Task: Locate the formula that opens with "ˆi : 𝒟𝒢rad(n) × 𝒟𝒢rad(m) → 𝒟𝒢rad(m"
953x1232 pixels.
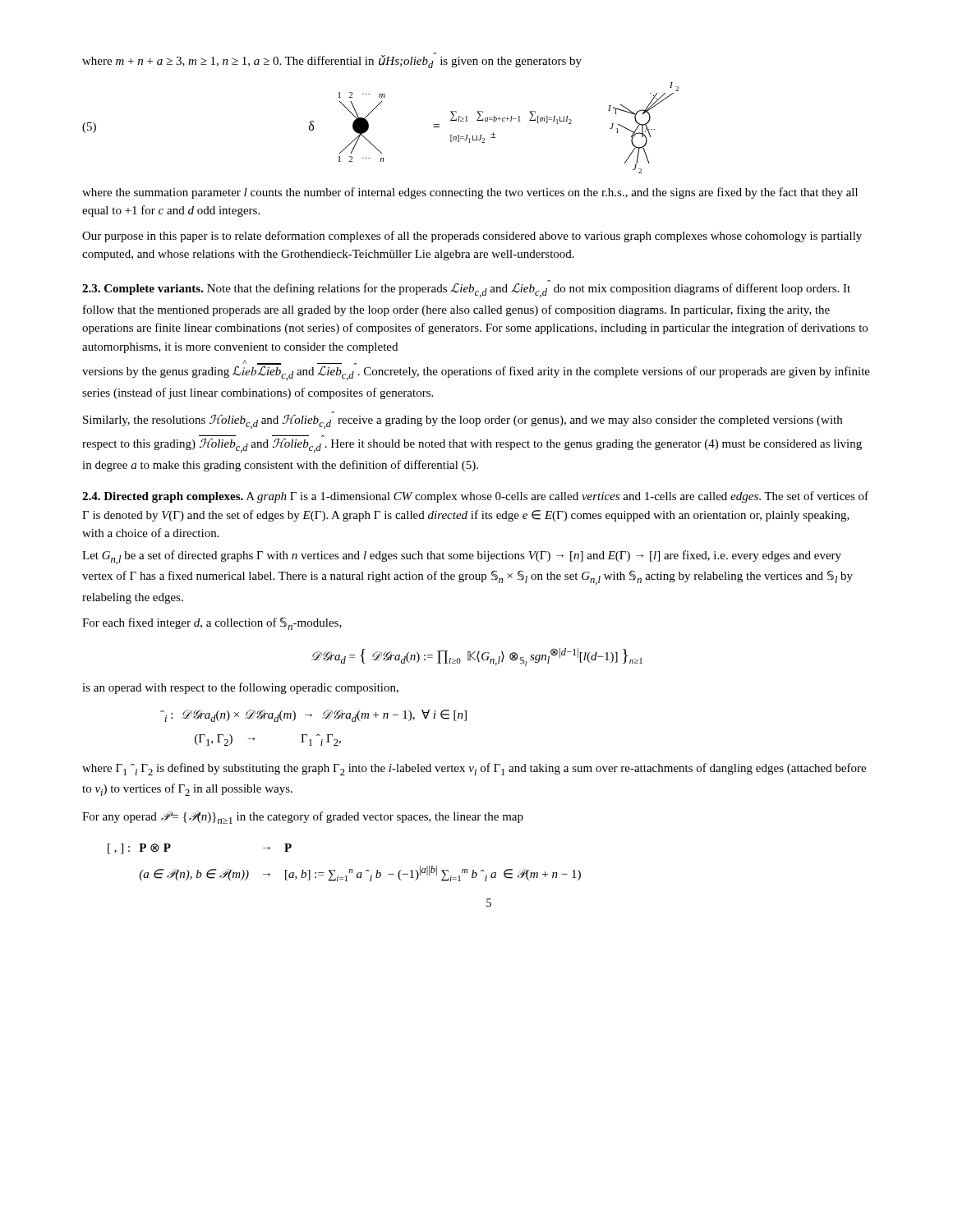Action: 308,728
